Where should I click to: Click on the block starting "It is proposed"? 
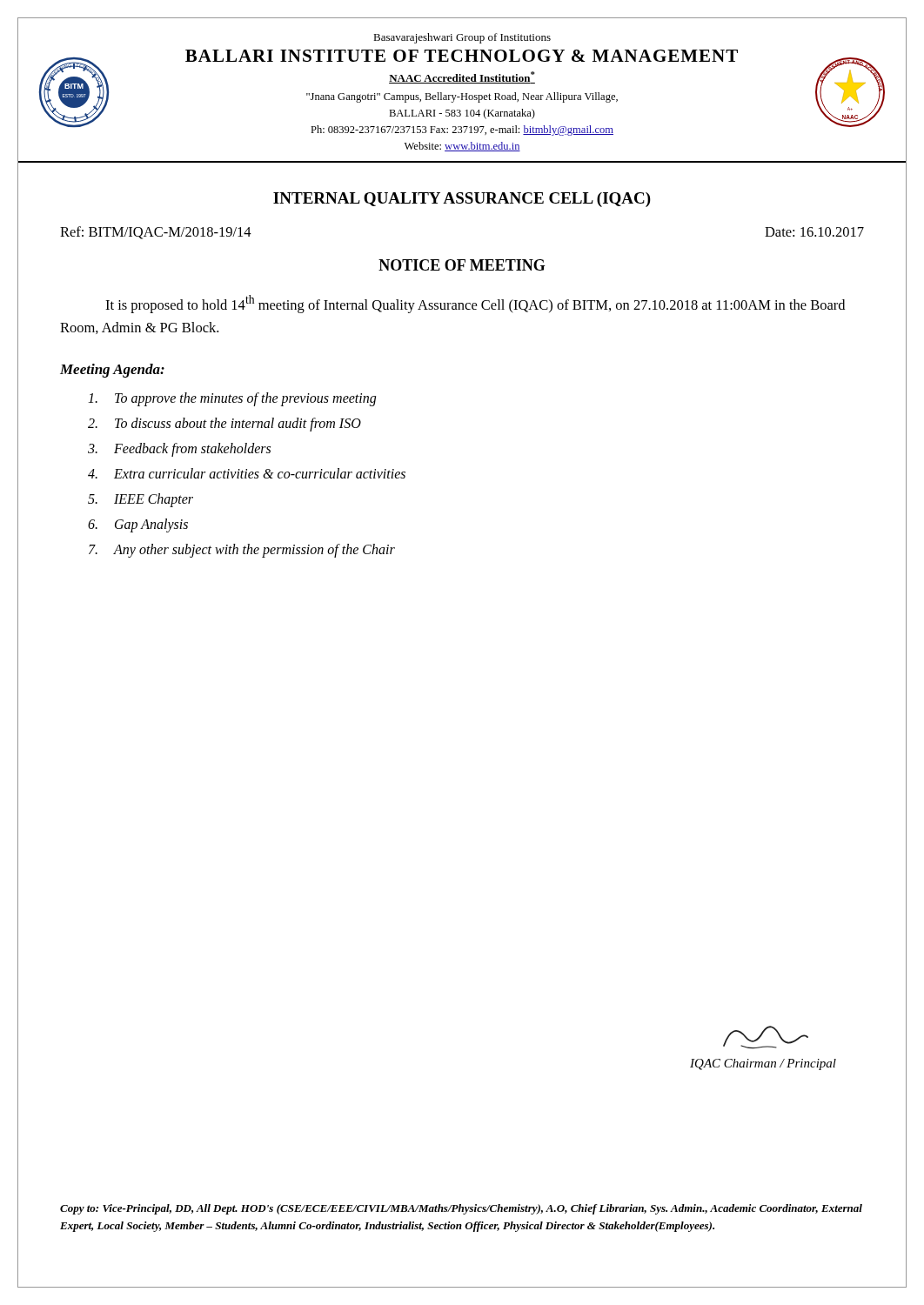coord(453,315)
